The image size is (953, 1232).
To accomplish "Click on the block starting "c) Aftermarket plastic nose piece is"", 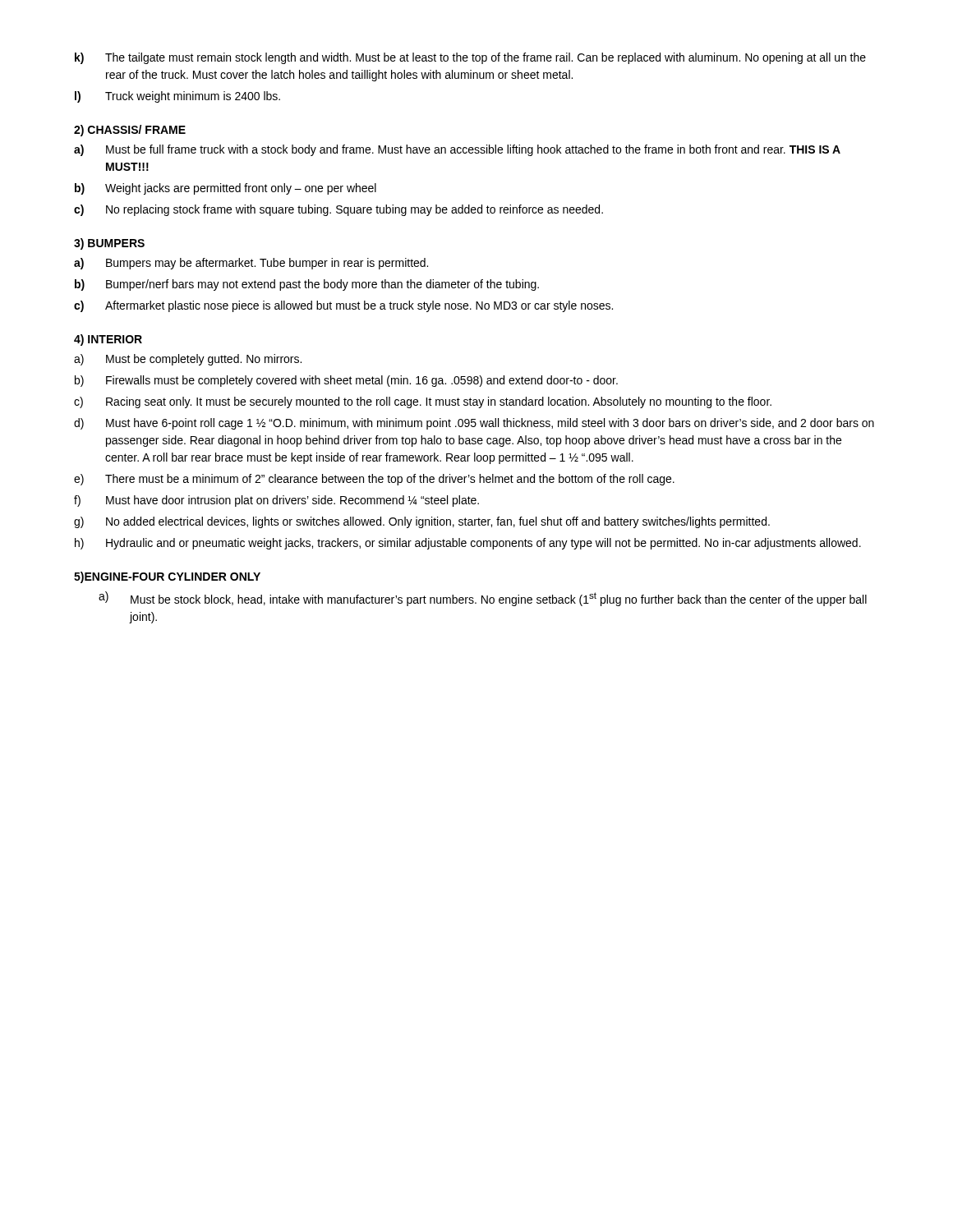I will pos(476,306).
